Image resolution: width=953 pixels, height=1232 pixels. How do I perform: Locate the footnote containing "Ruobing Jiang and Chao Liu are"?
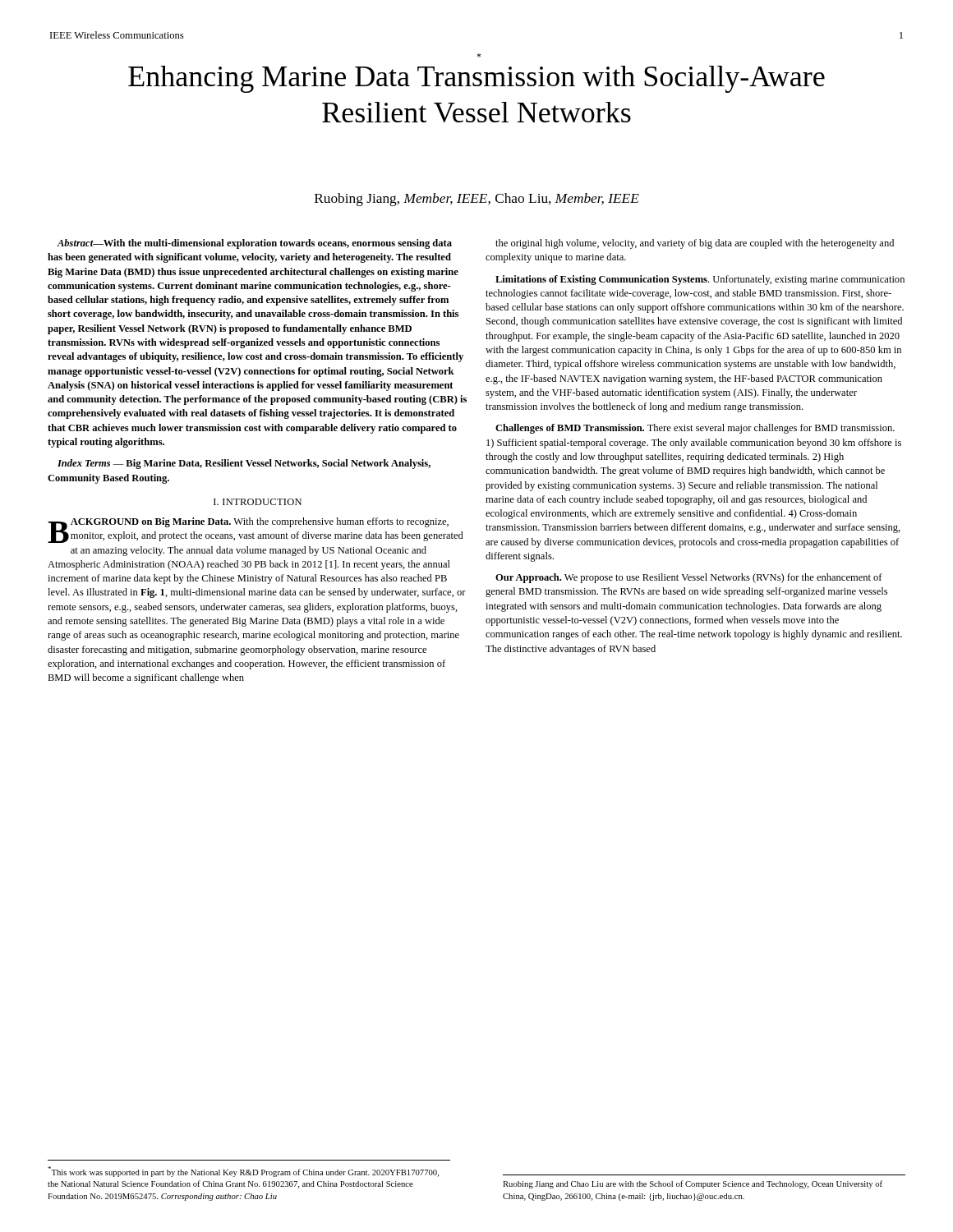[693, 1190]
